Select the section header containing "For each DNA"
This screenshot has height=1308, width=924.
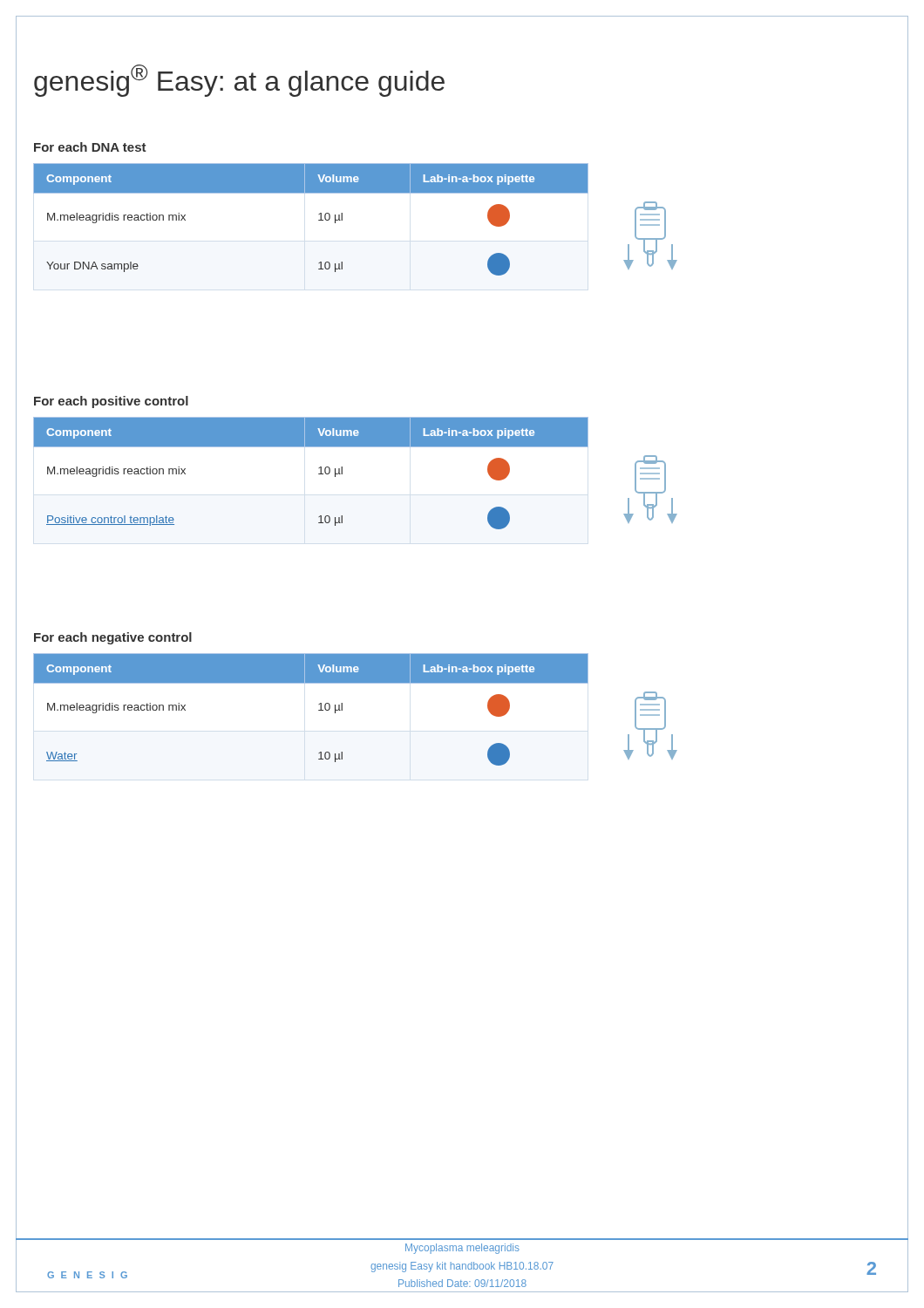(x=90, y=147)
